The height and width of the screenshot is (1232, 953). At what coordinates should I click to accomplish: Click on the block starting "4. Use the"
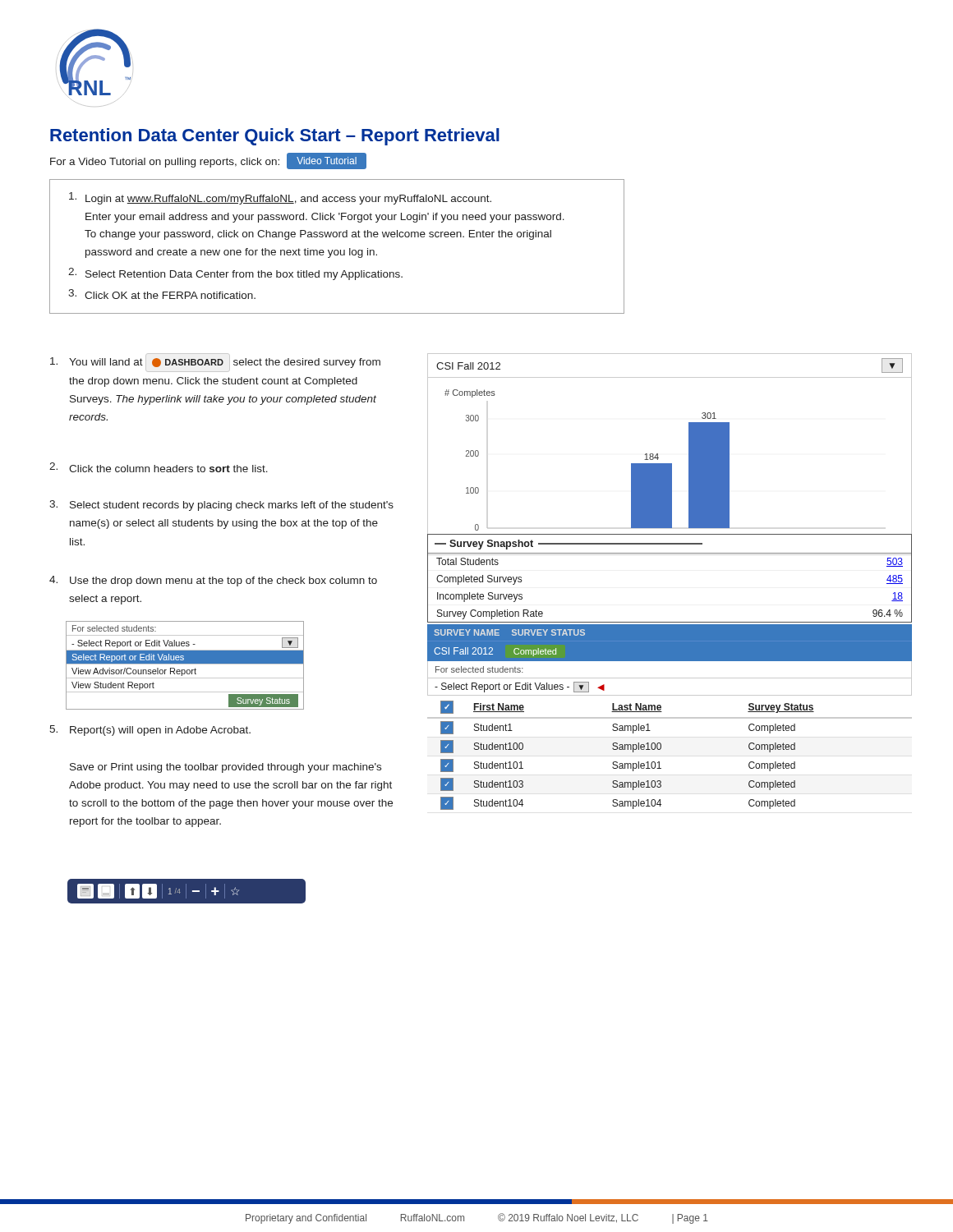[x=222, y=590]
